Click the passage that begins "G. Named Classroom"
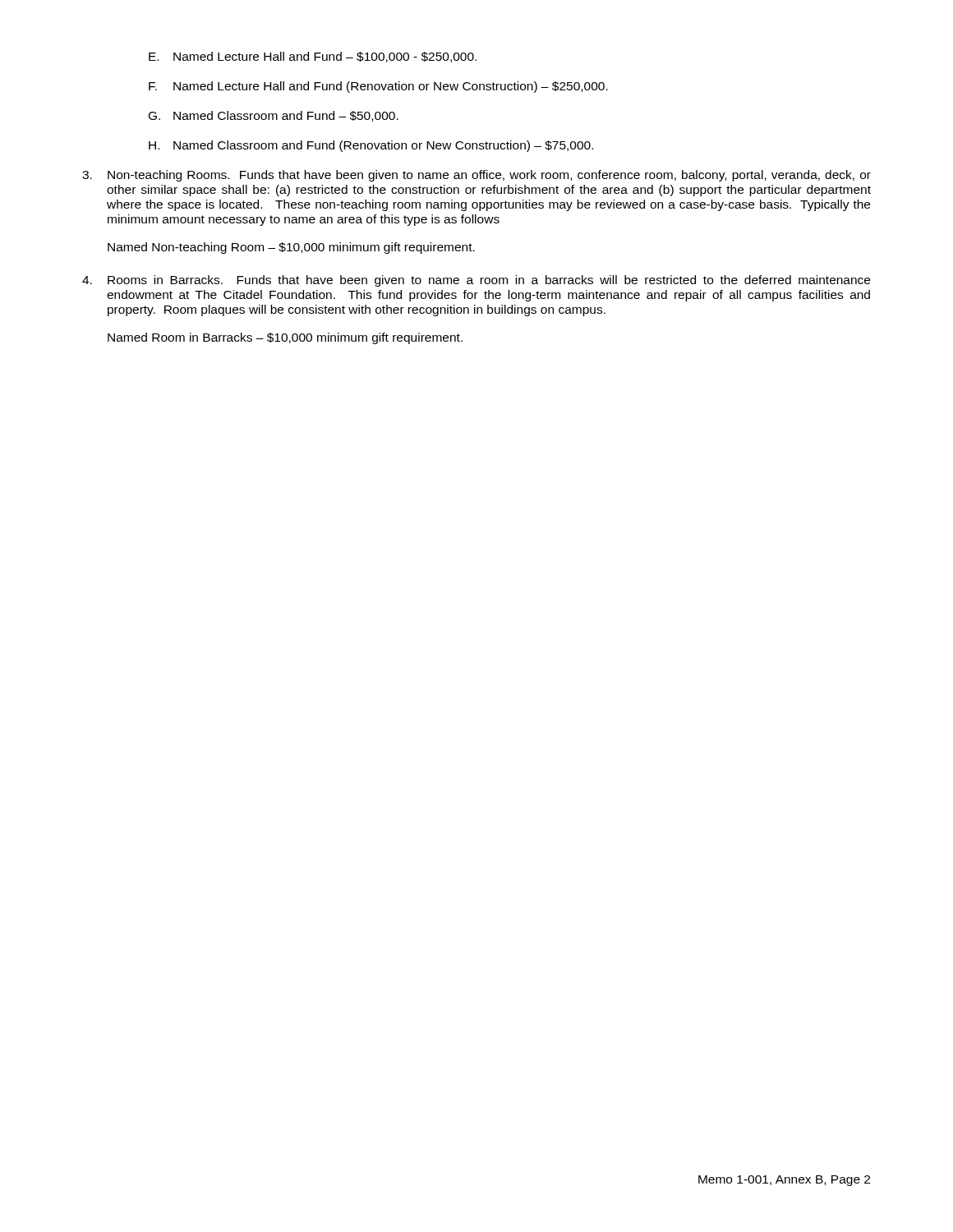The height and width of the screenshot is (1232, 953). pyautogui.click(x=273, y=116)
